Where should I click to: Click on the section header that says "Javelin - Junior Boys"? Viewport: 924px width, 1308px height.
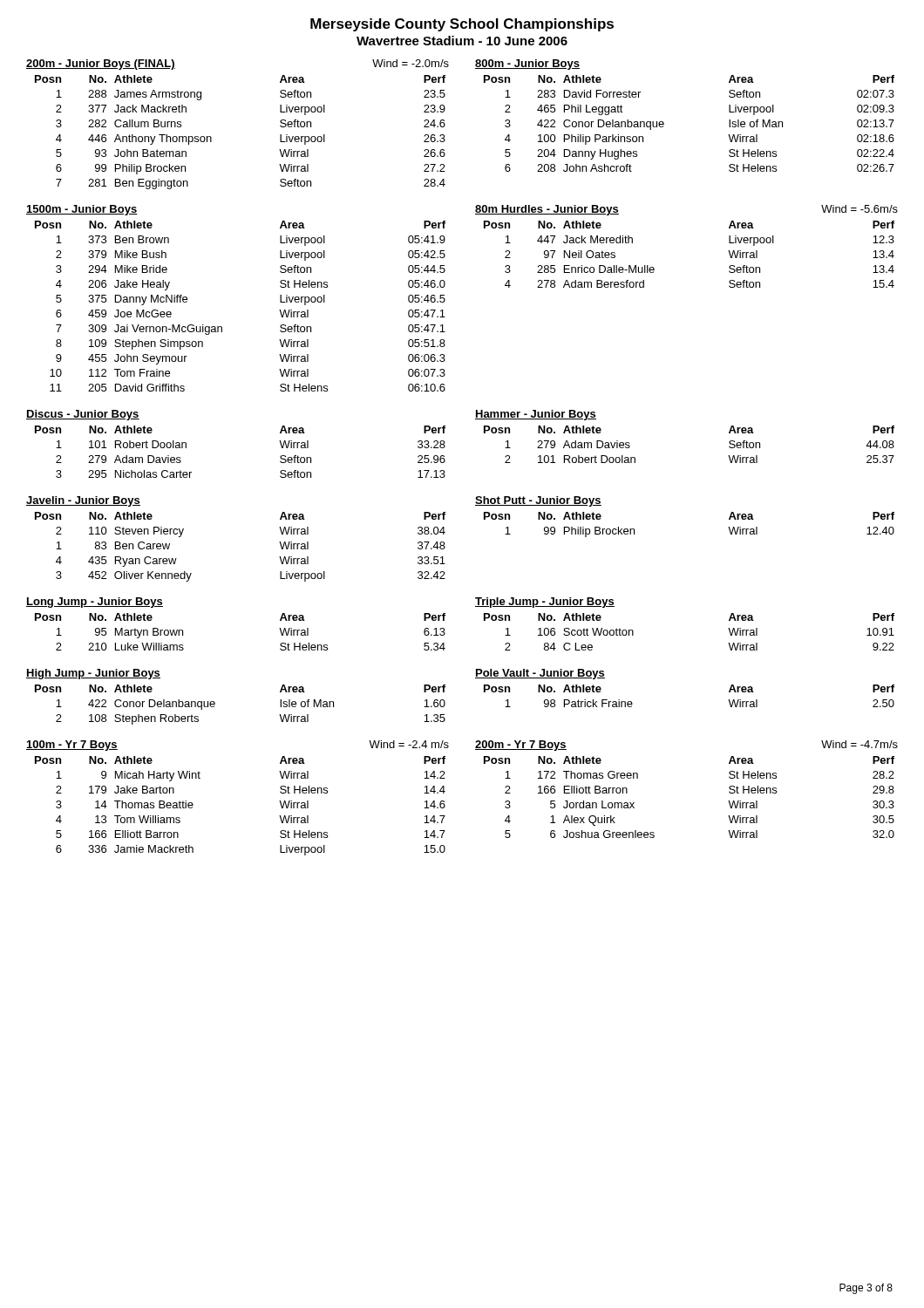click(x=83, y=500)
